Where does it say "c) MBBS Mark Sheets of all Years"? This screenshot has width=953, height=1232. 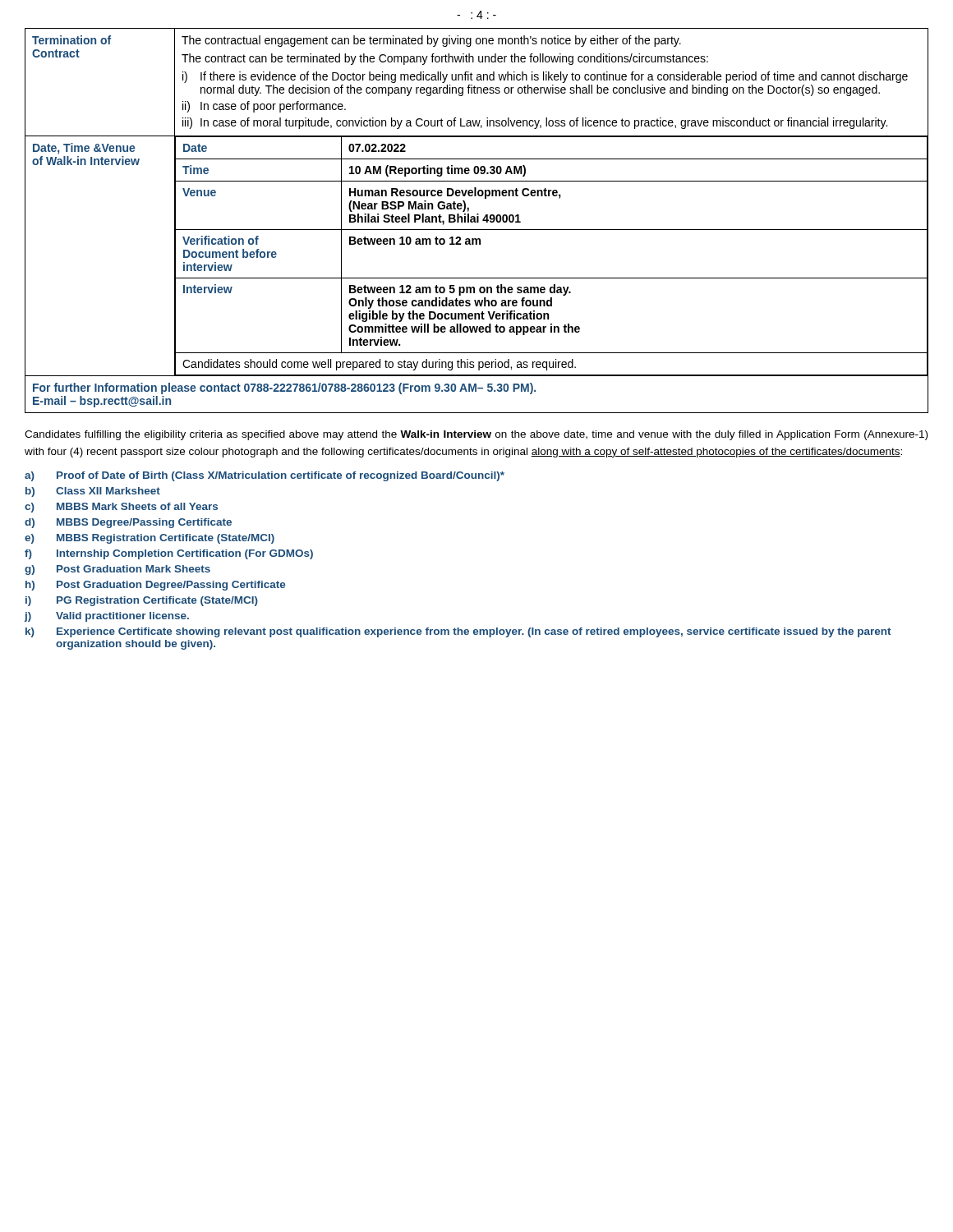click(x=121, y=508)
